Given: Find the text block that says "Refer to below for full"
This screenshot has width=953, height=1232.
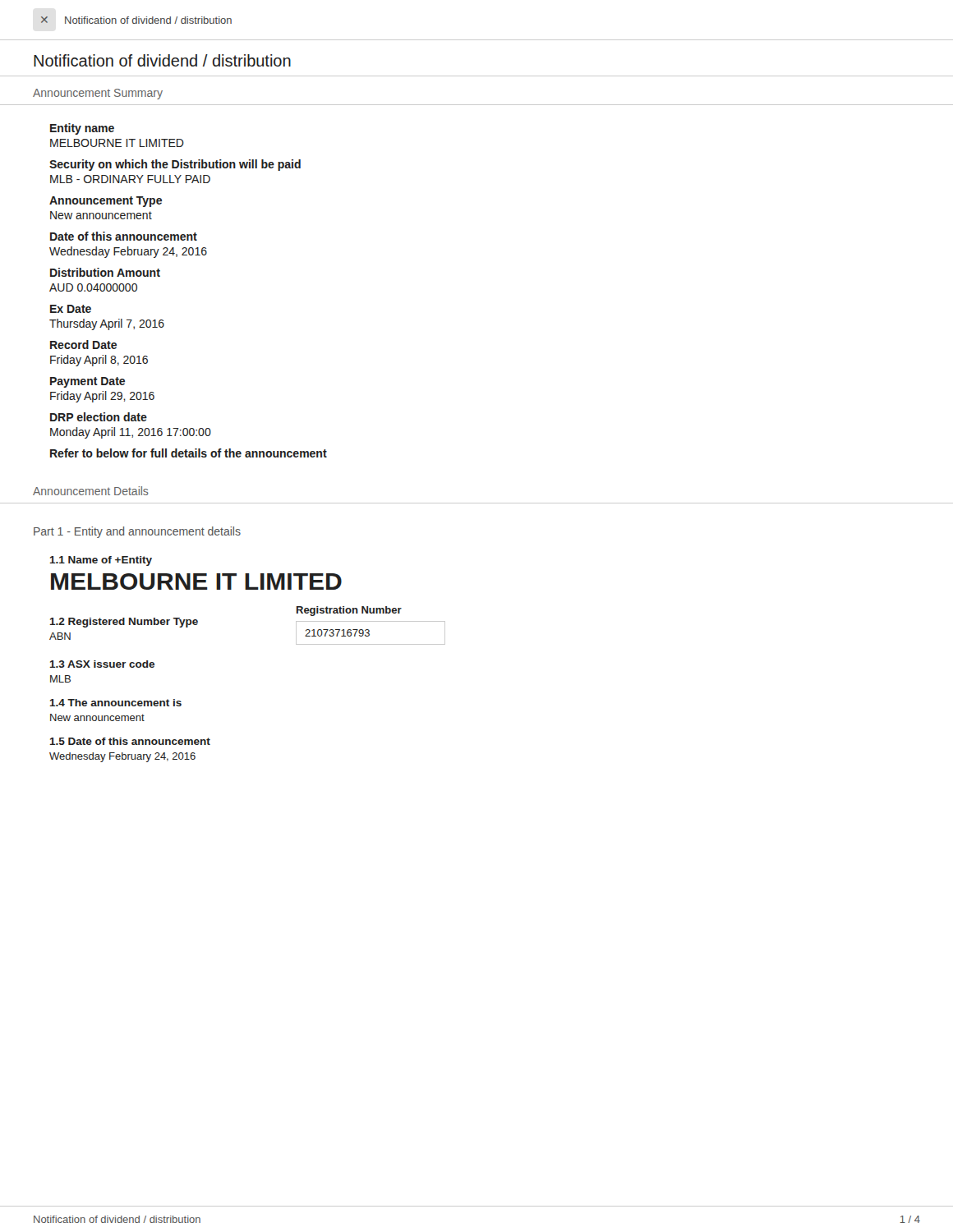Looking at the screenshot, I should (189, 453).
